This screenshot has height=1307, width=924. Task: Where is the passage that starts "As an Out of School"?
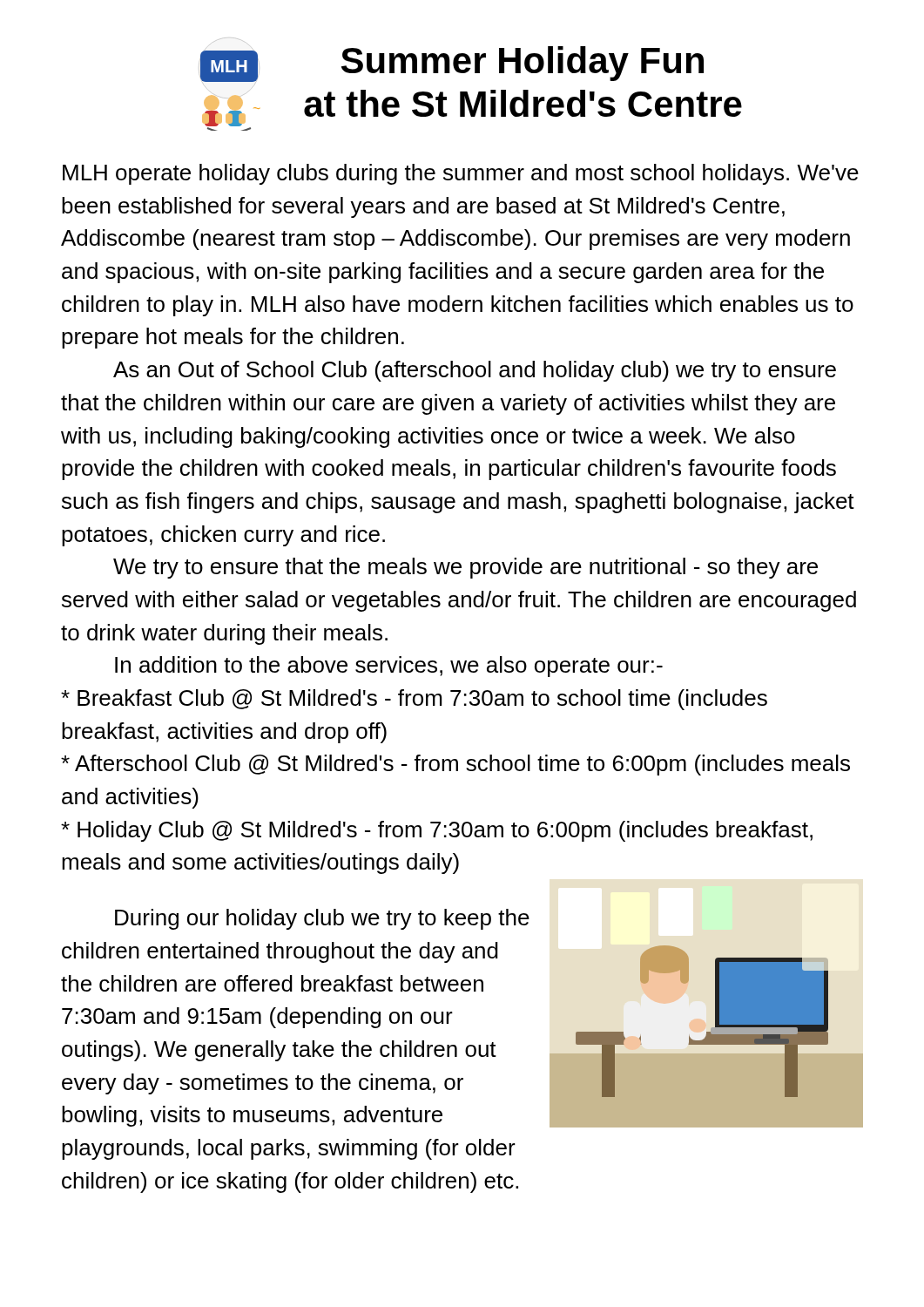pos(462,452)
